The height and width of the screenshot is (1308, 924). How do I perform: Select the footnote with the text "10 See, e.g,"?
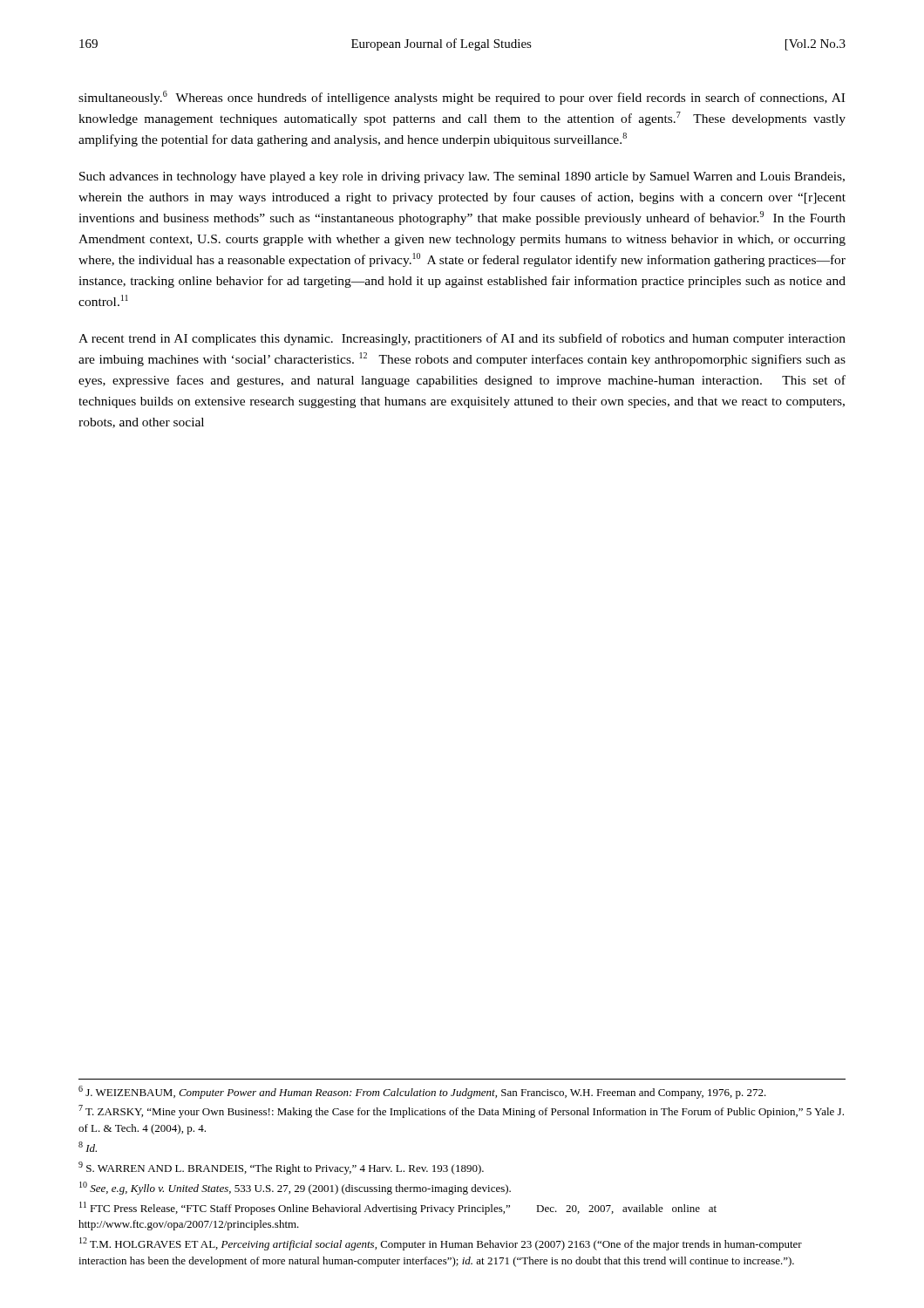[x=295, y=1187]
